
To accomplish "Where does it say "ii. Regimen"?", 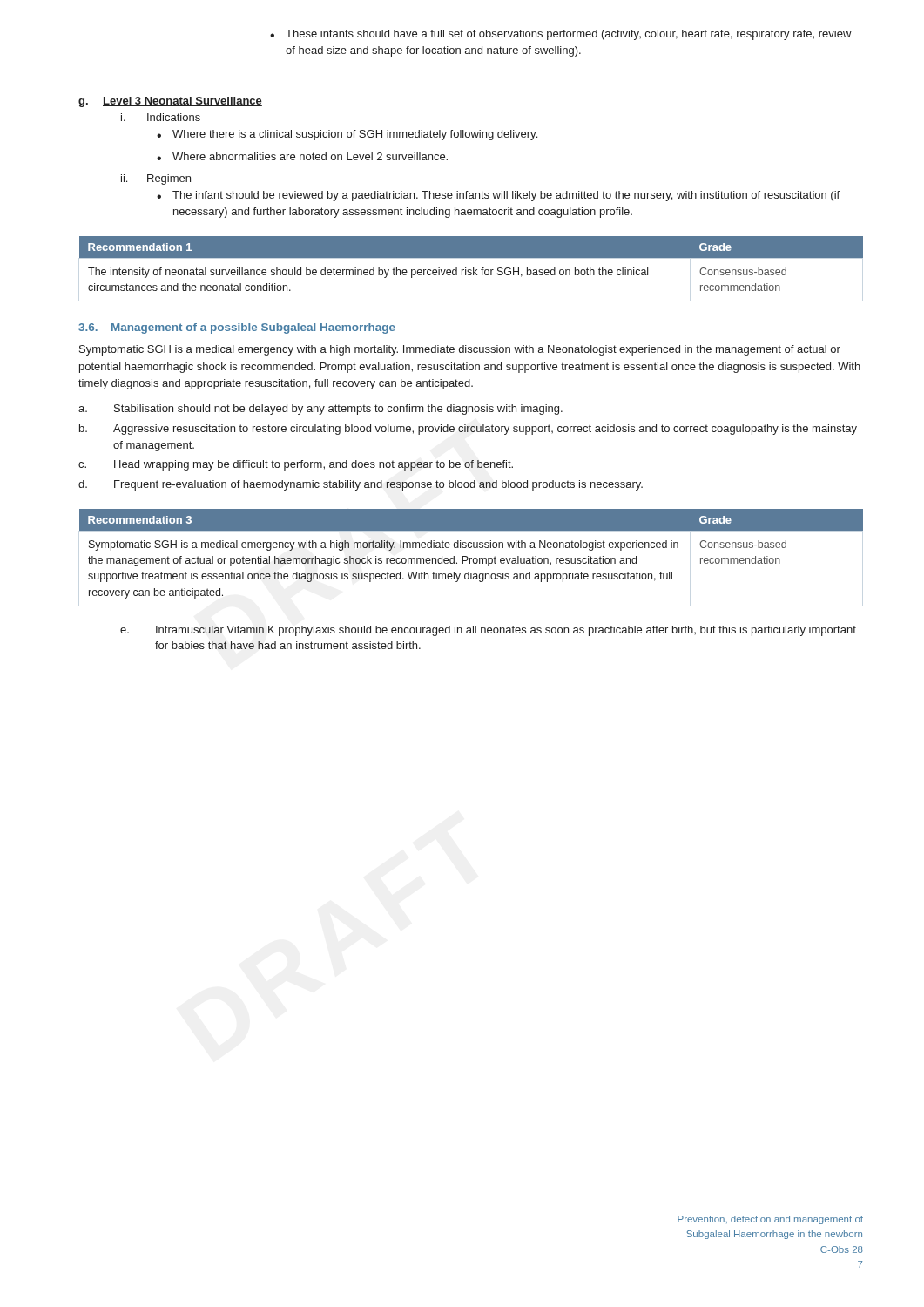I will coord(156,179).
